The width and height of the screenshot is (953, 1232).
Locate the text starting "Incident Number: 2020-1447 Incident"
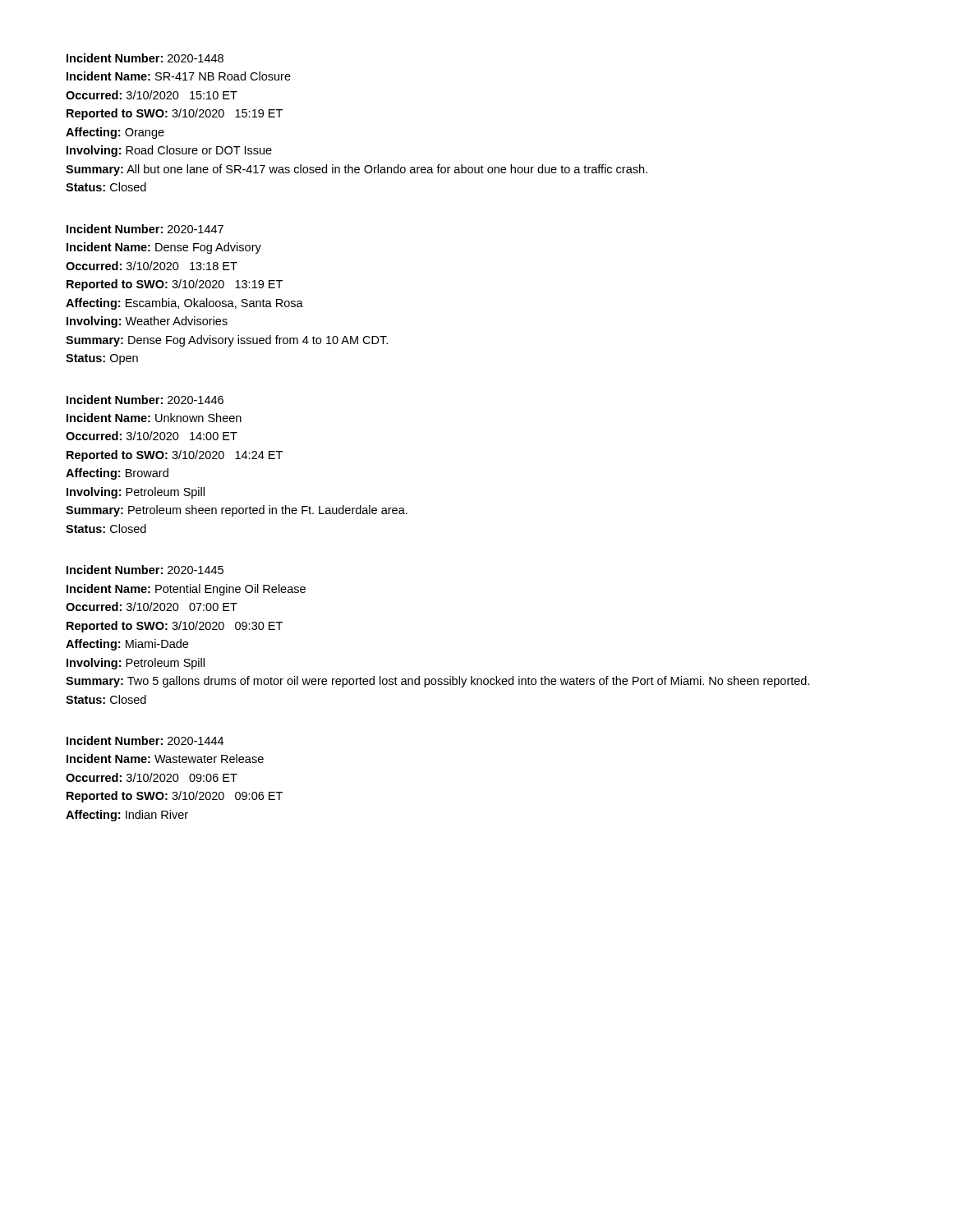tap(145, 229)
